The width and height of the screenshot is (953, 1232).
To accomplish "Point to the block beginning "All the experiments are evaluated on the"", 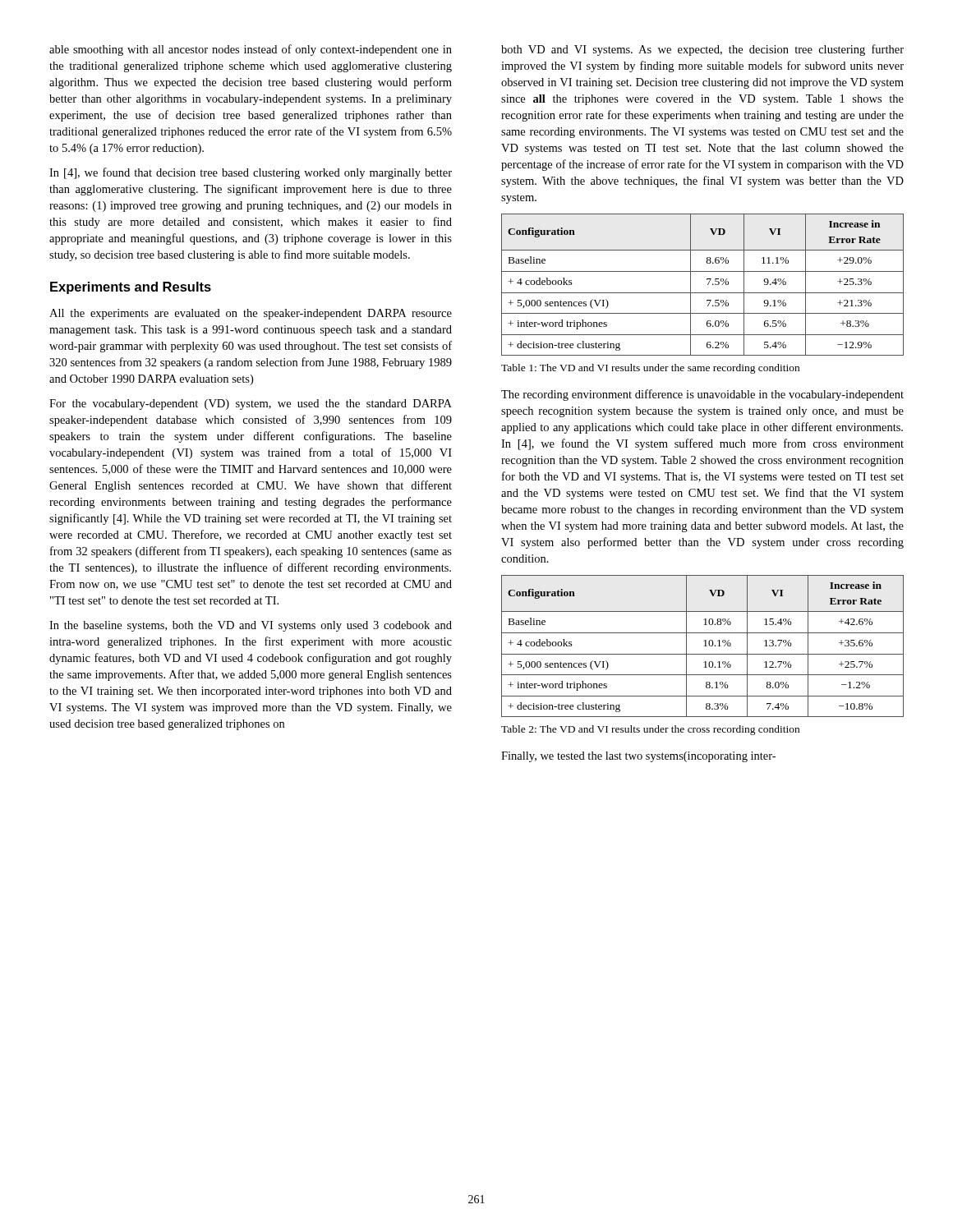I will (251, 346).
